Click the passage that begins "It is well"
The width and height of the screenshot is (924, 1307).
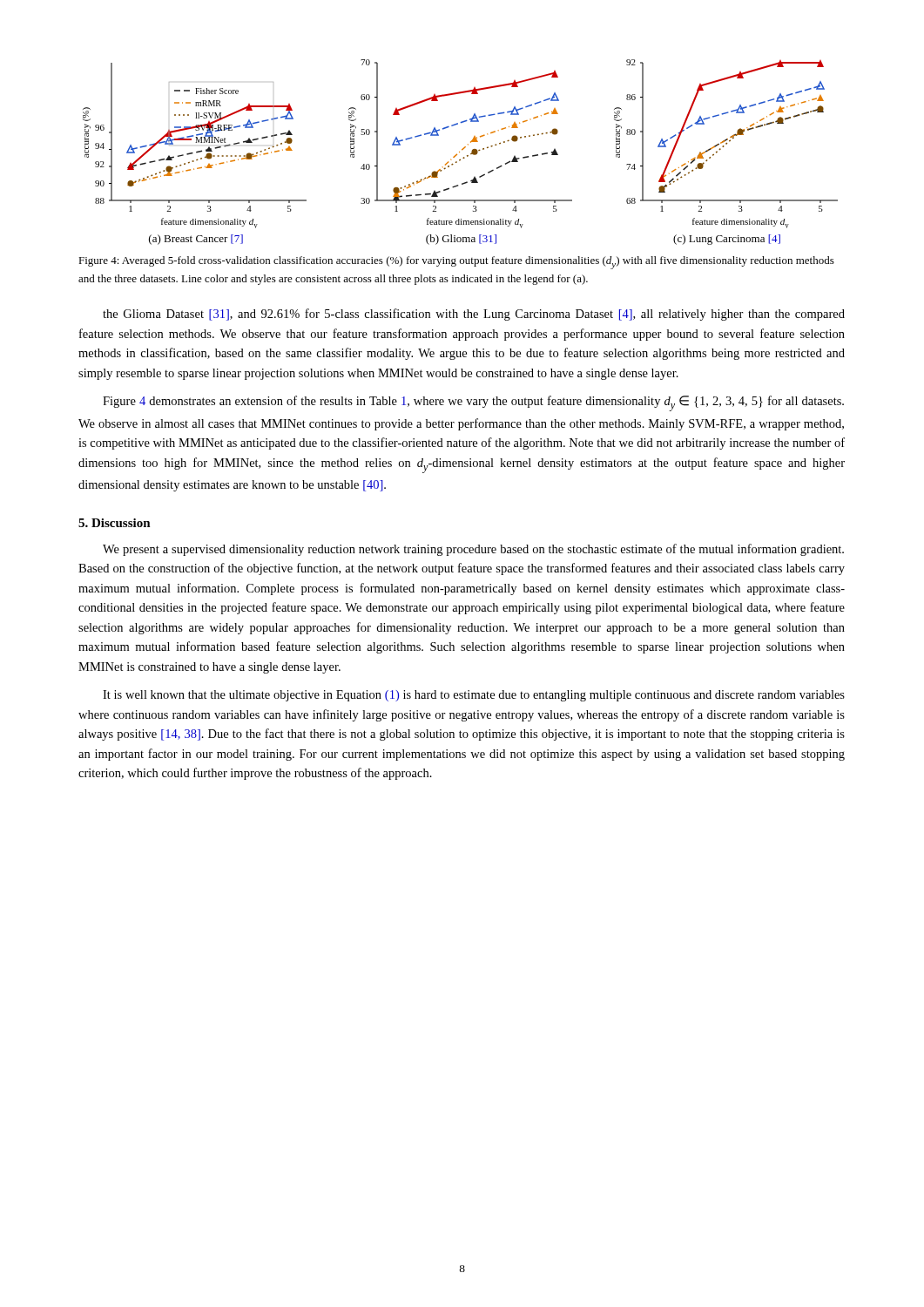tap(462, 734)
